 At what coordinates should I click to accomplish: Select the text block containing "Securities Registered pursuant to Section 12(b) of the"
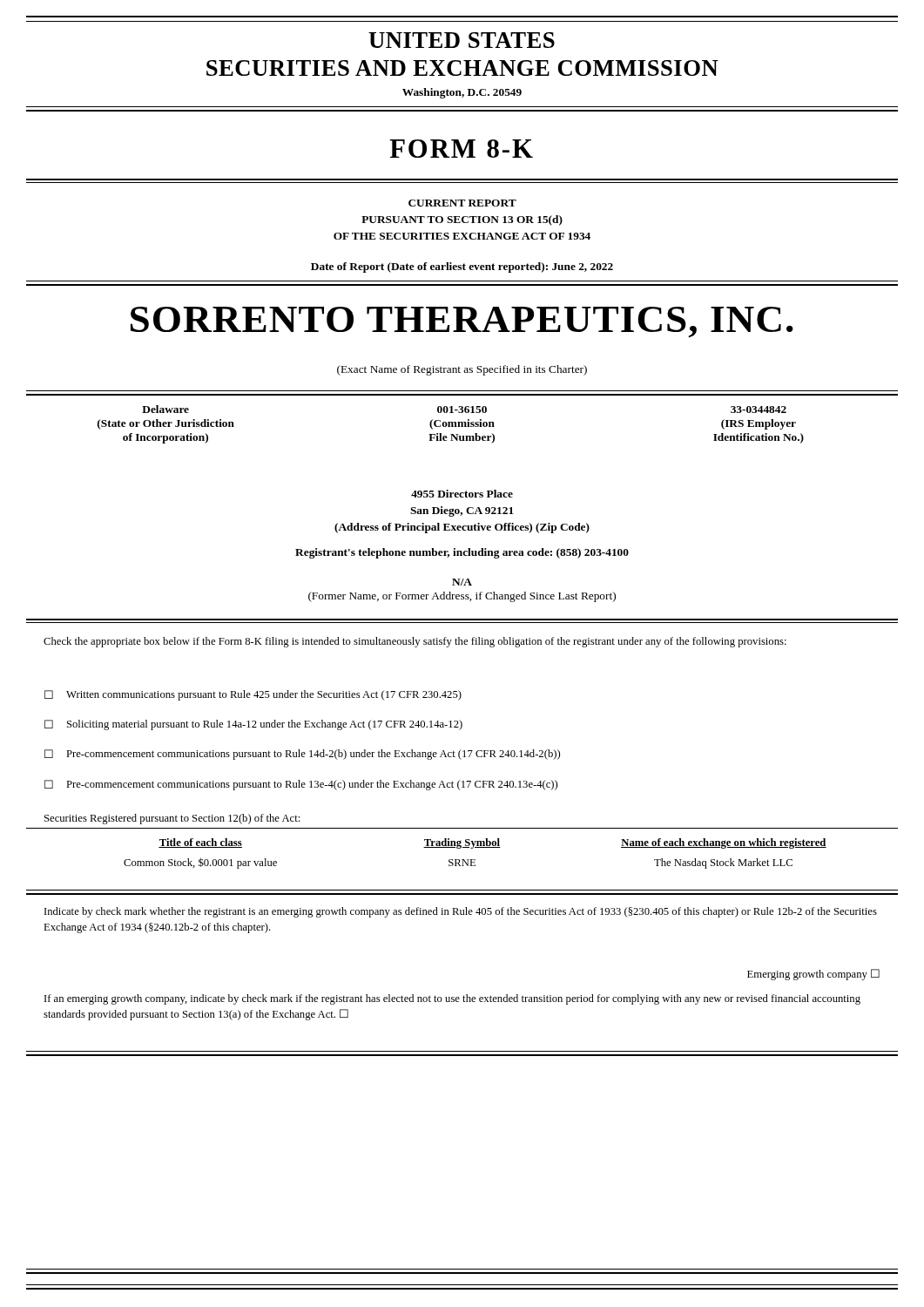tap(172, 818)
